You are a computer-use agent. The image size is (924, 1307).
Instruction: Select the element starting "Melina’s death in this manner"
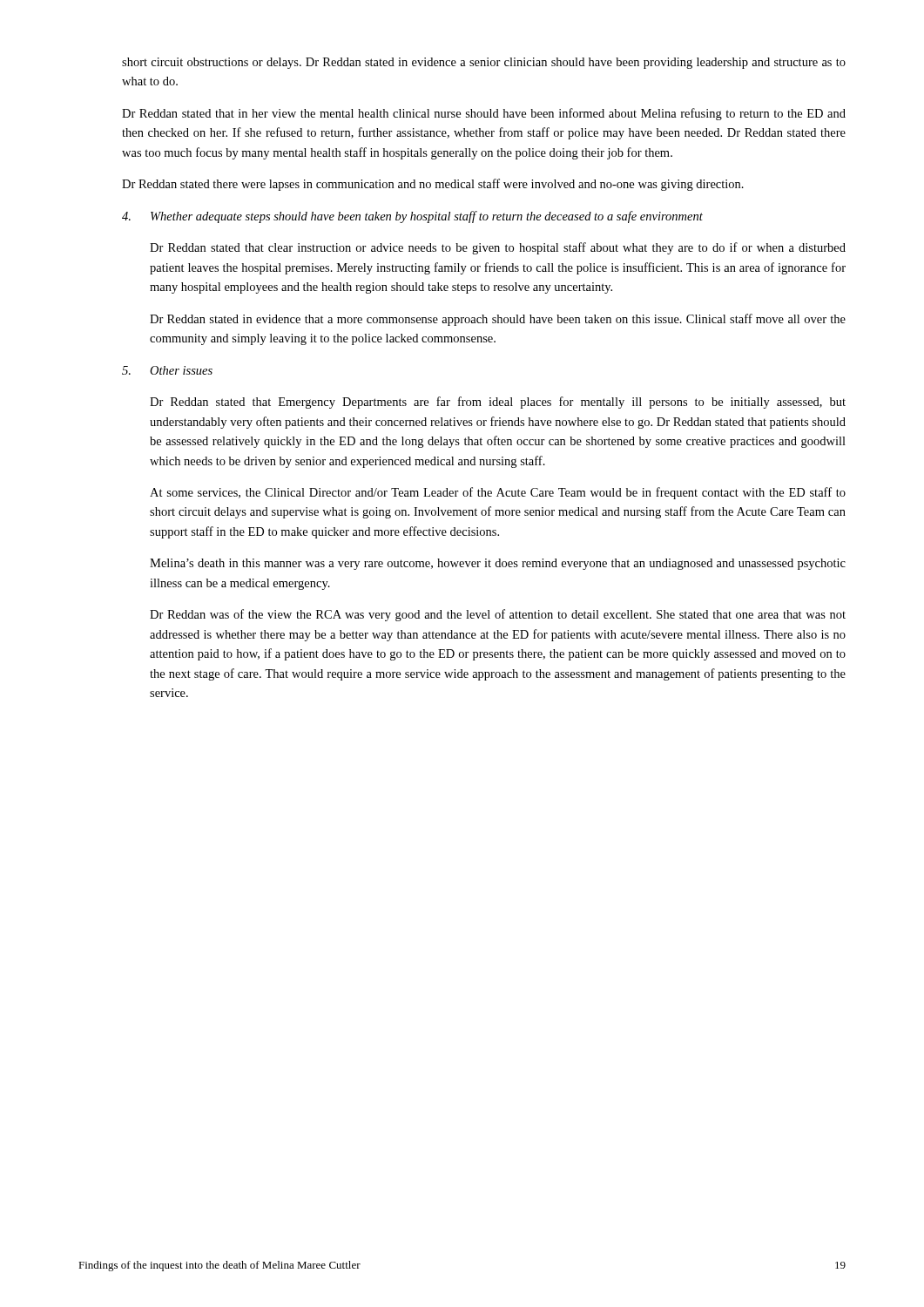point(498,573)
